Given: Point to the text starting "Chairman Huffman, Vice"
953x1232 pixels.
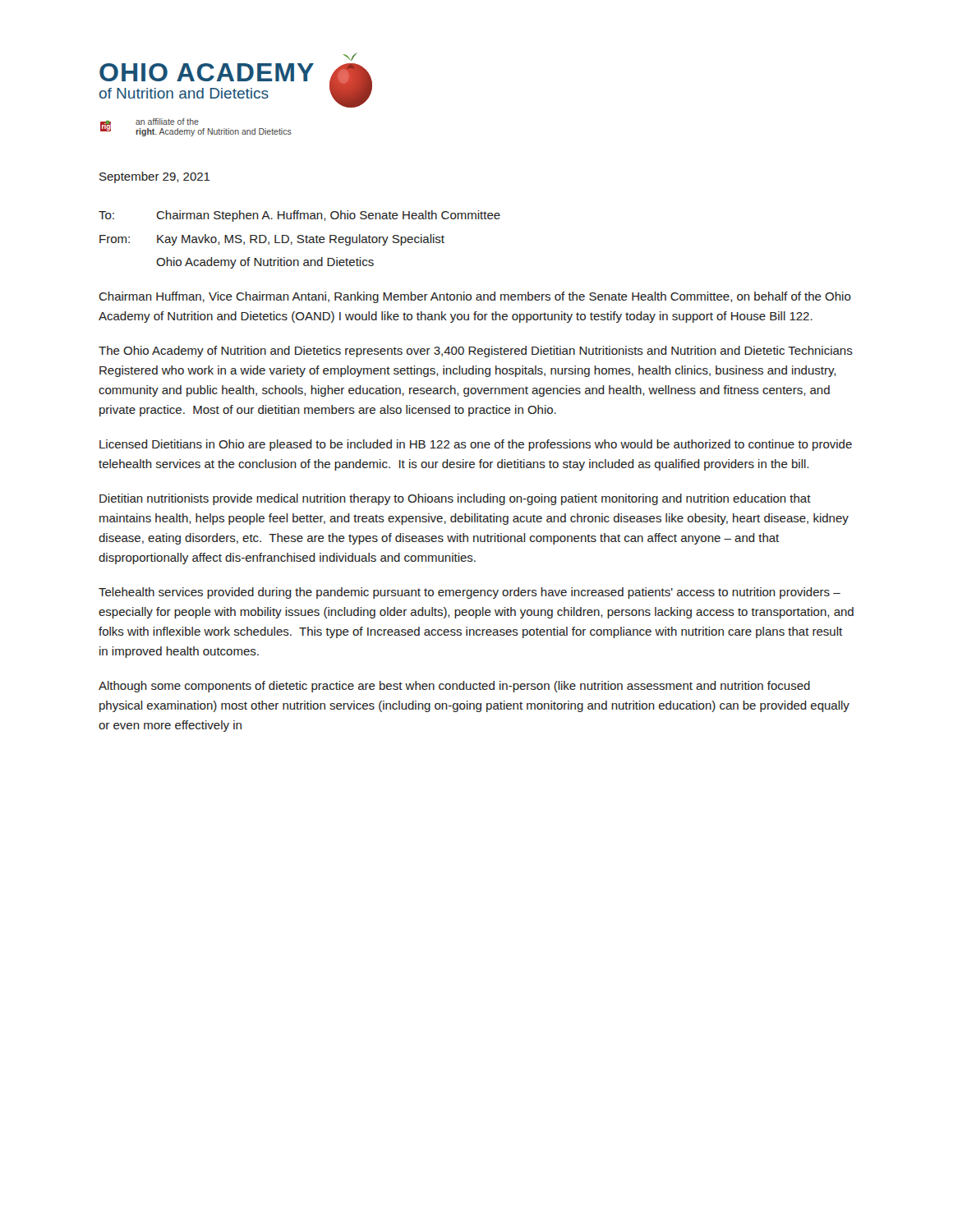Looking at the screenshot, I should tap(475, 306).
